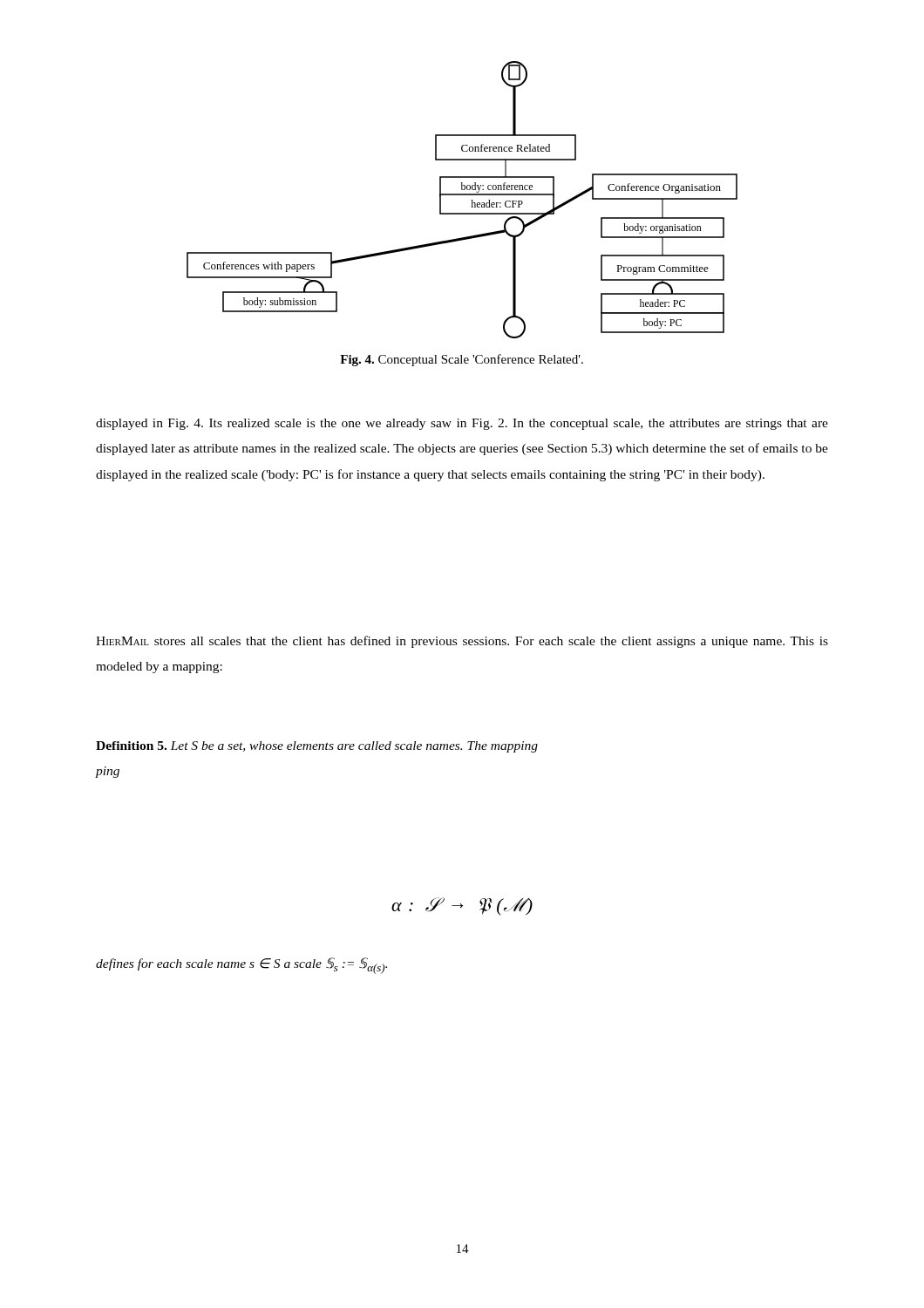Select the text block with the text "displayed in Fig. 4. Its realized scale is"
This screenshot has width=924, height=1308.
[462, 448]
